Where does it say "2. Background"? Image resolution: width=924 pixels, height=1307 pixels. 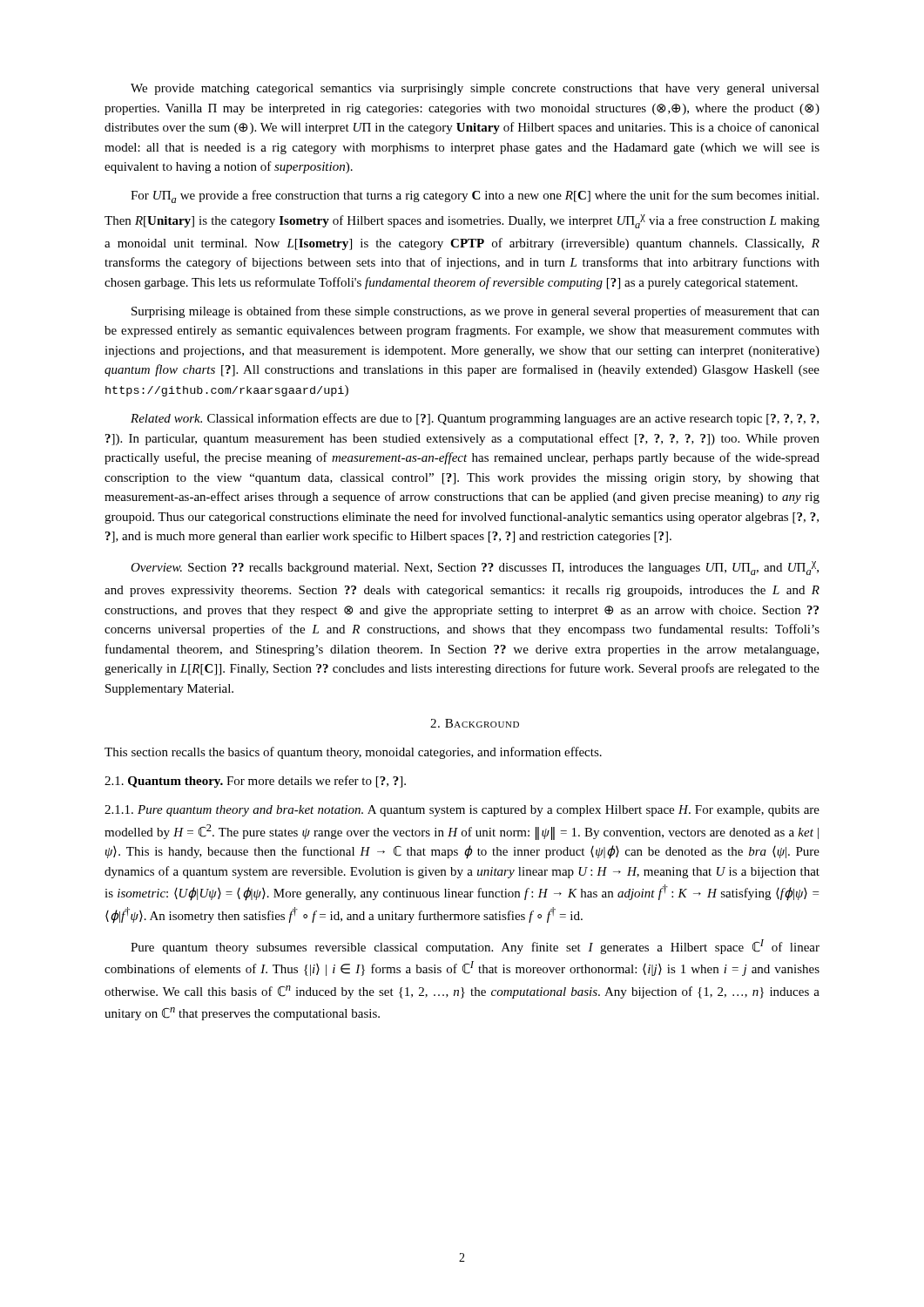pos(462,723)
